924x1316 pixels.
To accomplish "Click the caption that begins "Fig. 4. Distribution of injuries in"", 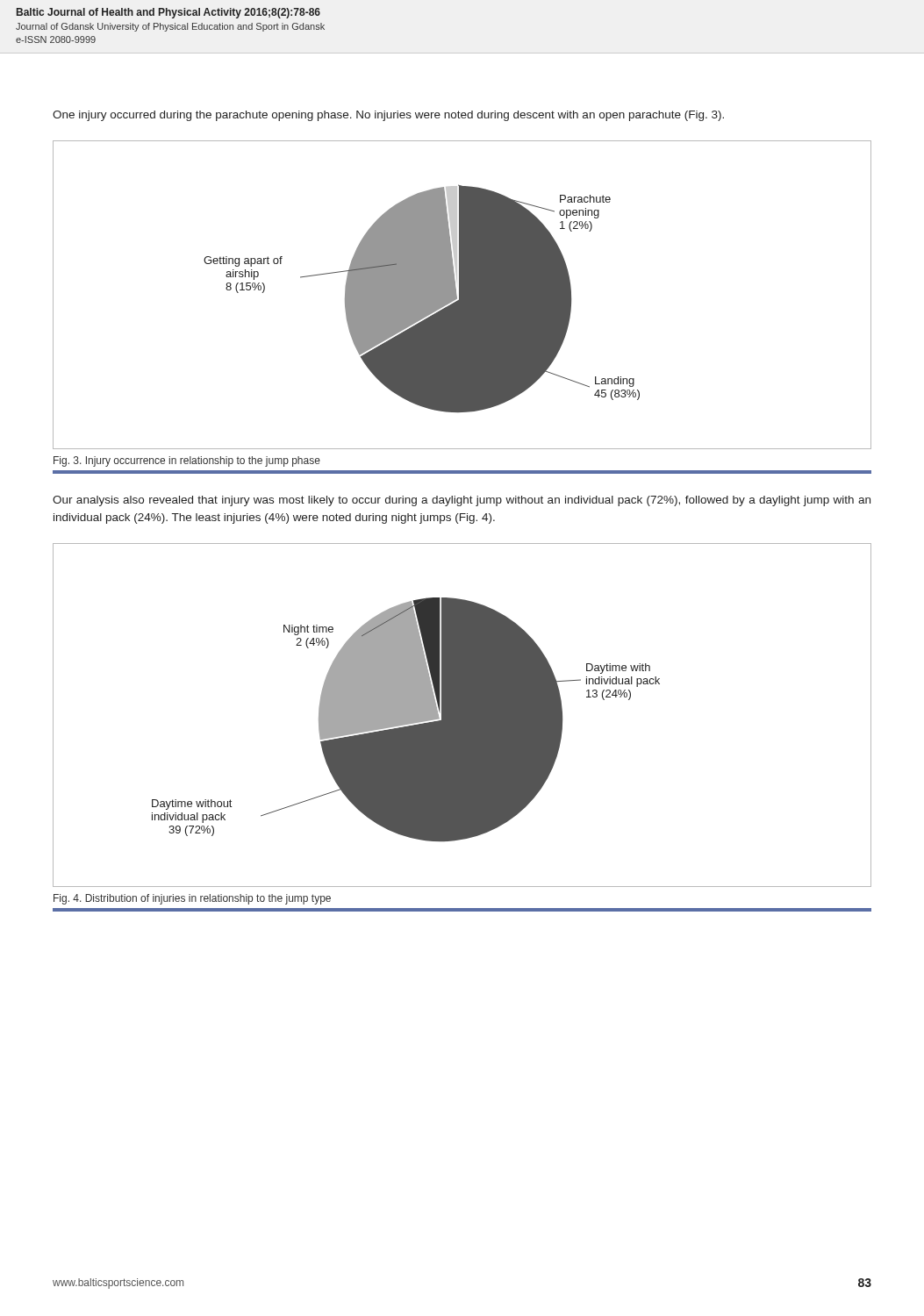I will click(192, 899).
